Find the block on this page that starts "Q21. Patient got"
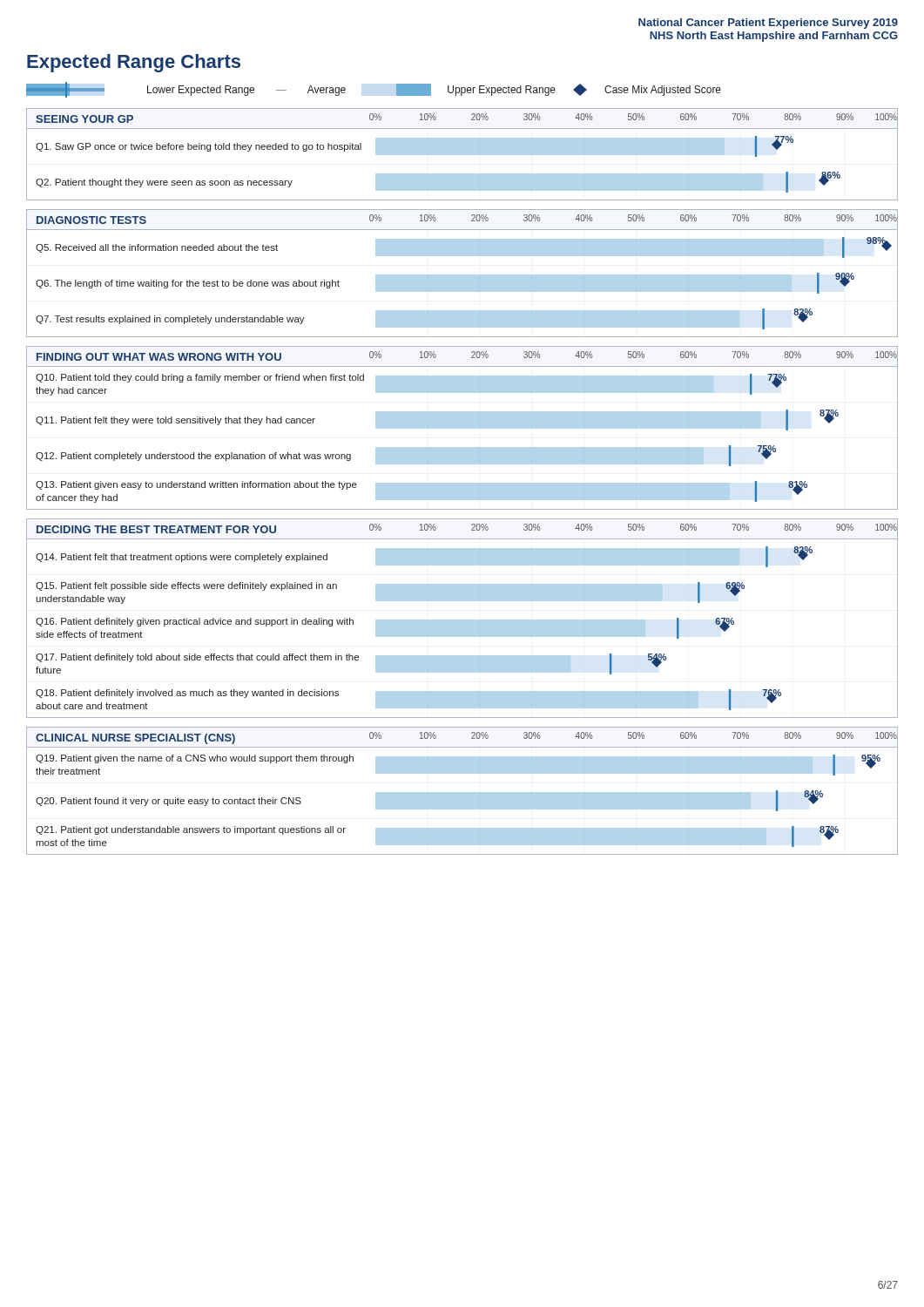The width and height of the screenshot is (924, 1307). (x=462, y=836)
